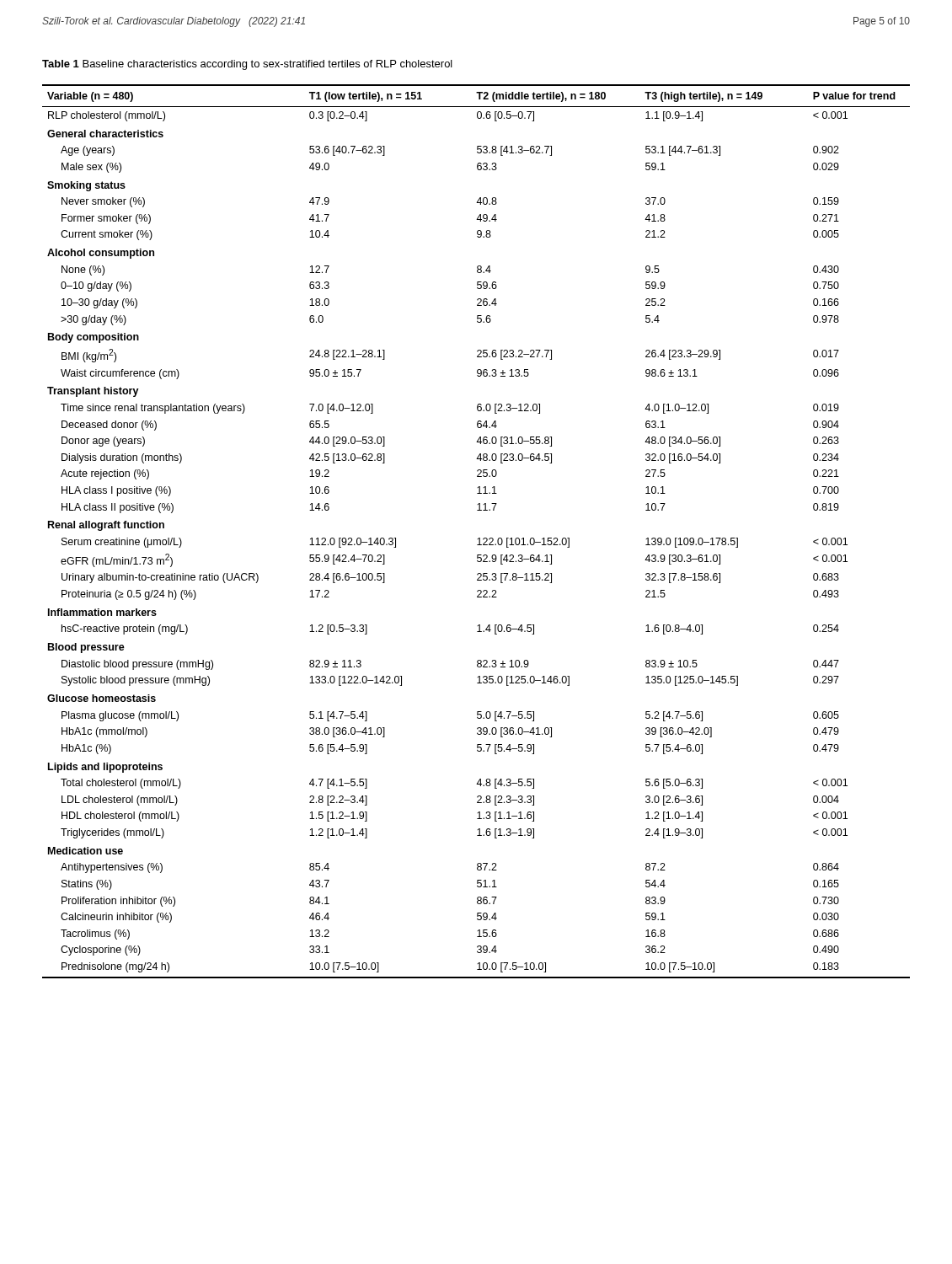
Task: Locate the block starting "Table 1 Baseline"
Action: [247, 64]
